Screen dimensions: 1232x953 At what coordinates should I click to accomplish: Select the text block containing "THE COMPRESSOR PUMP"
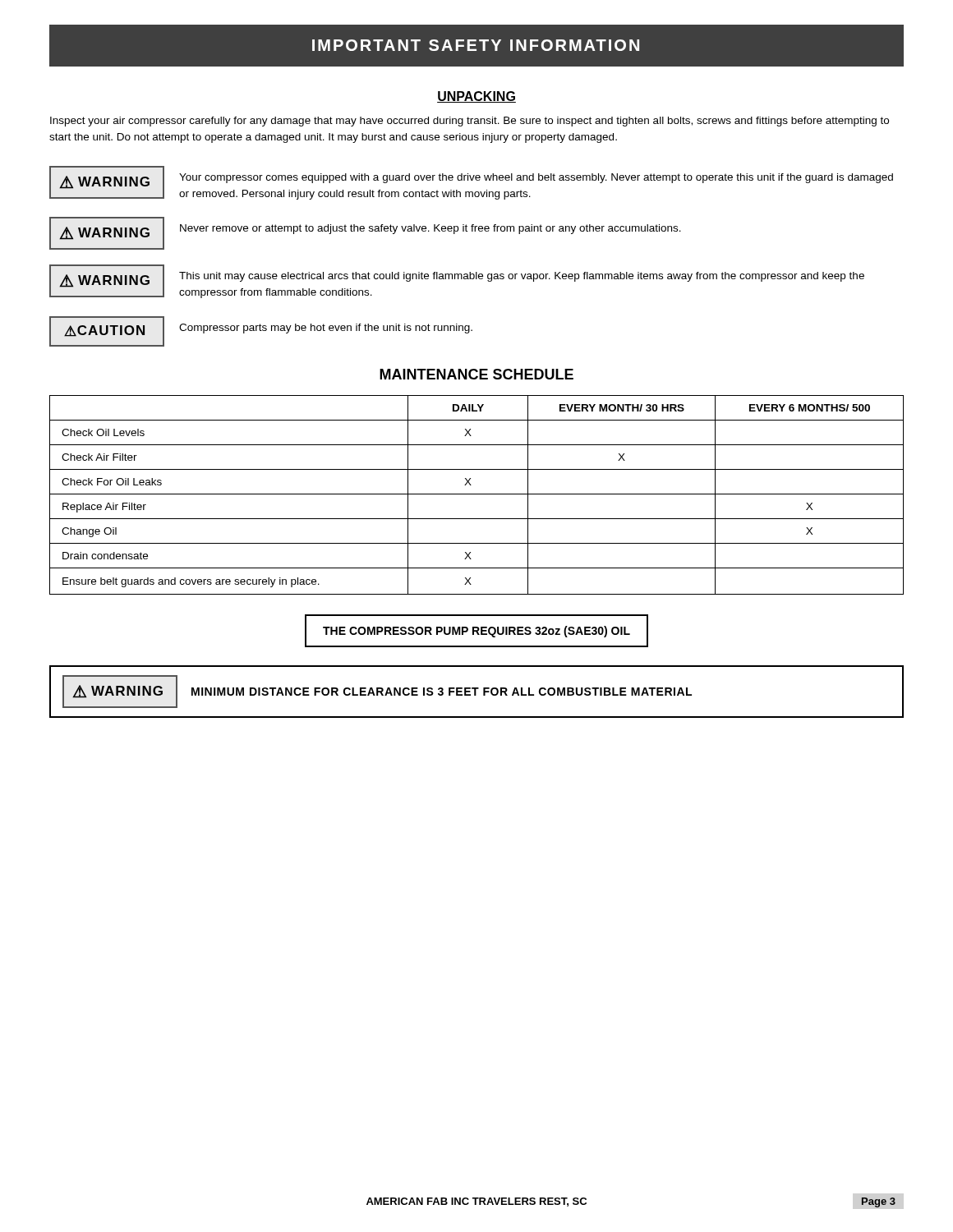pos(476,630)
